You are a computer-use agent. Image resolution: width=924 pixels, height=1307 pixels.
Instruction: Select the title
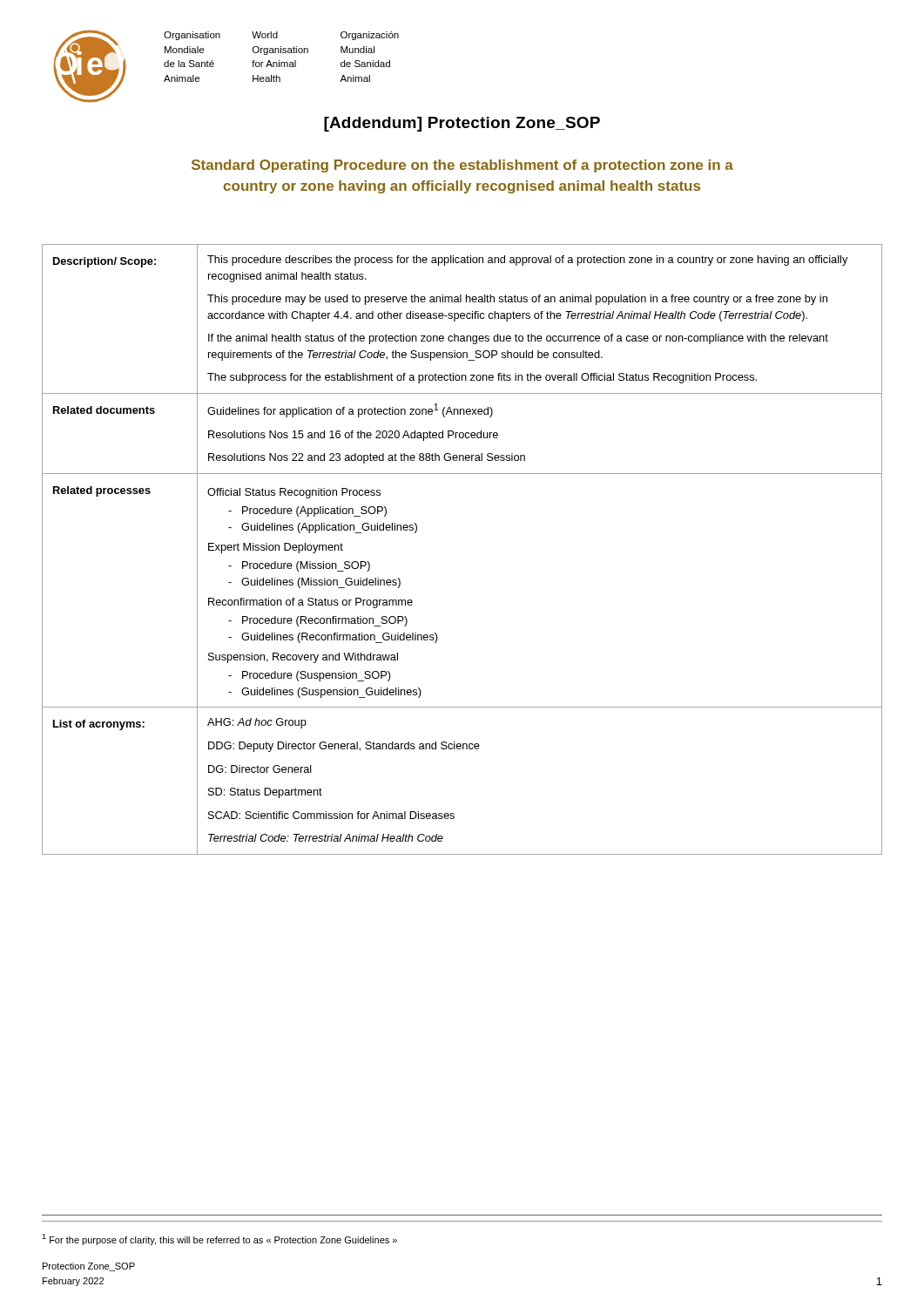tap(462, 122)
